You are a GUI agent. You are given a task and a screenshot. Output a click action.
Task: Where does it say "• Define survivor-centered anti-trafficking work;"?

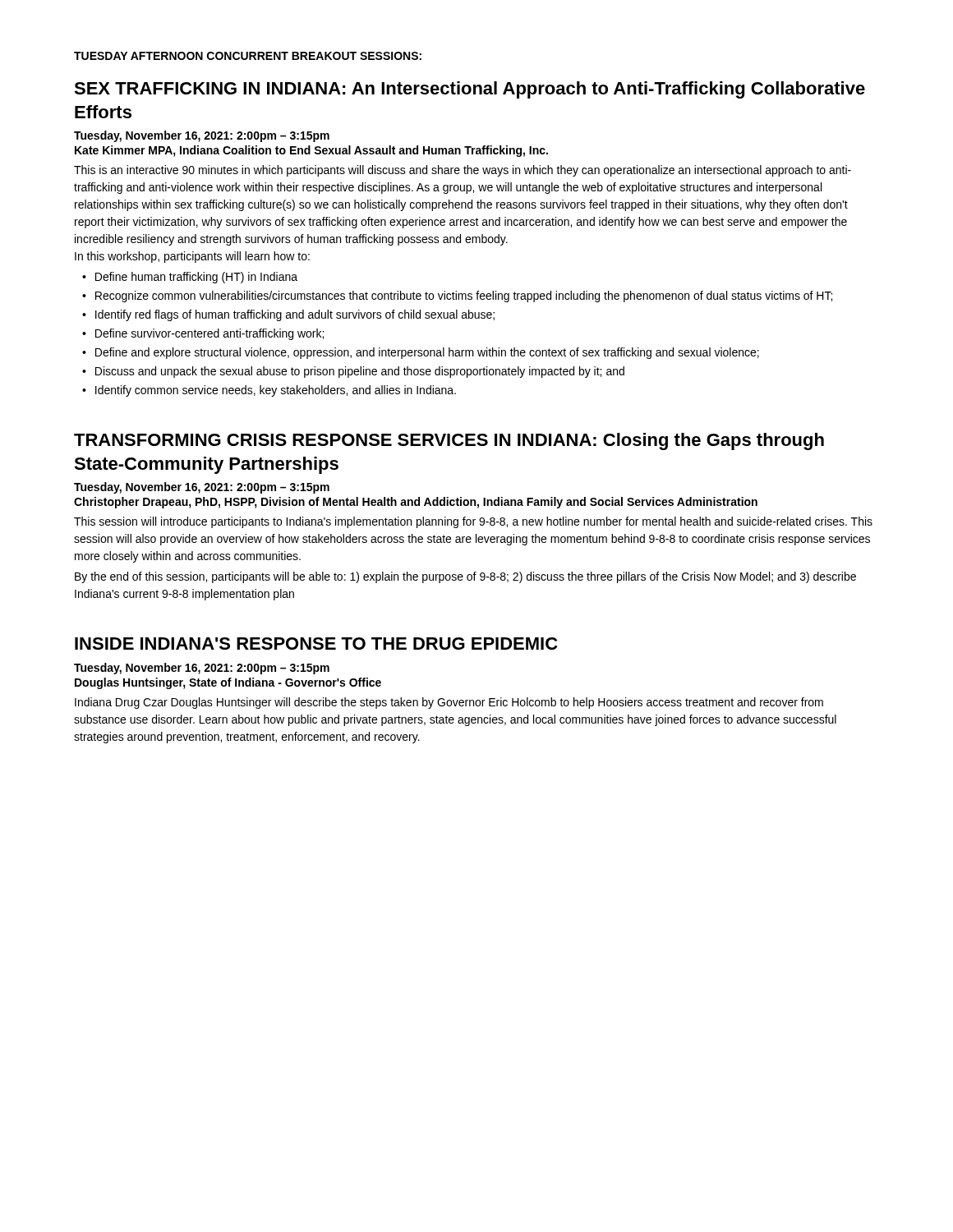pos(204,334)
